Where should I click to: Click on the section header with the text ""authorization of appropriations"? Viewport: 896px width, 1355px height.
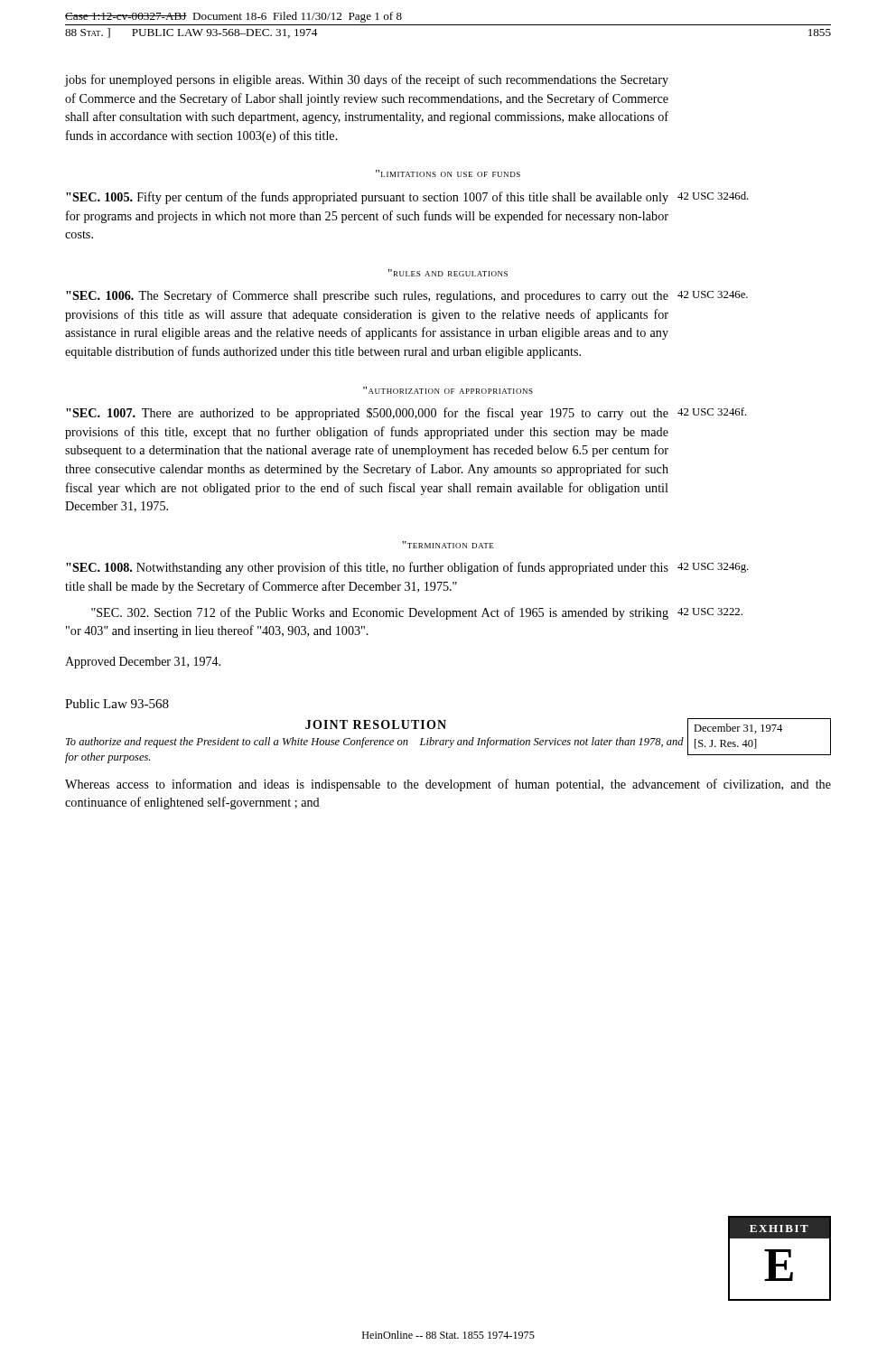(448, 390)
